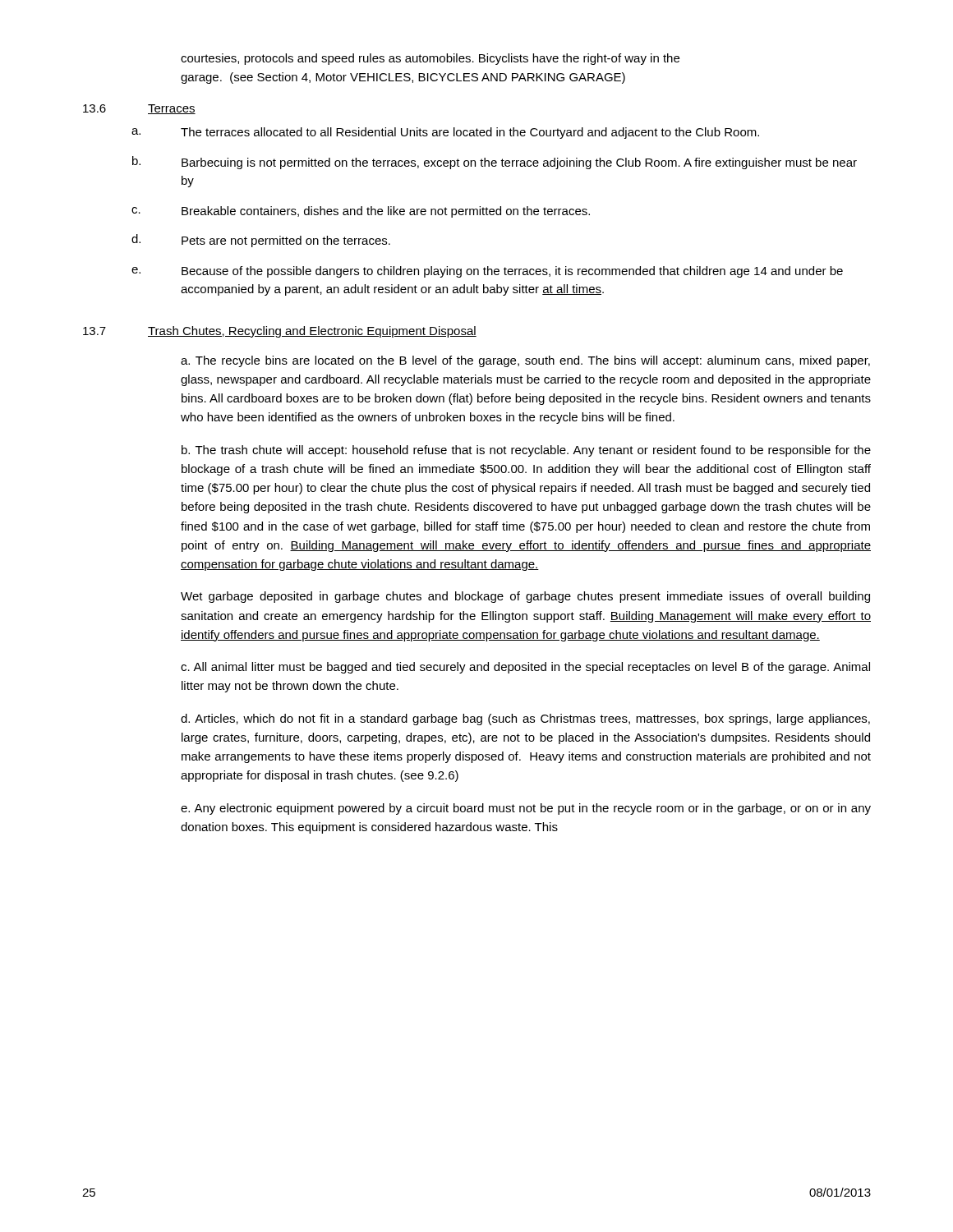Click on the block starting "c. All animal litter must be"
The image size is (953, 1232).
[526, 676]
